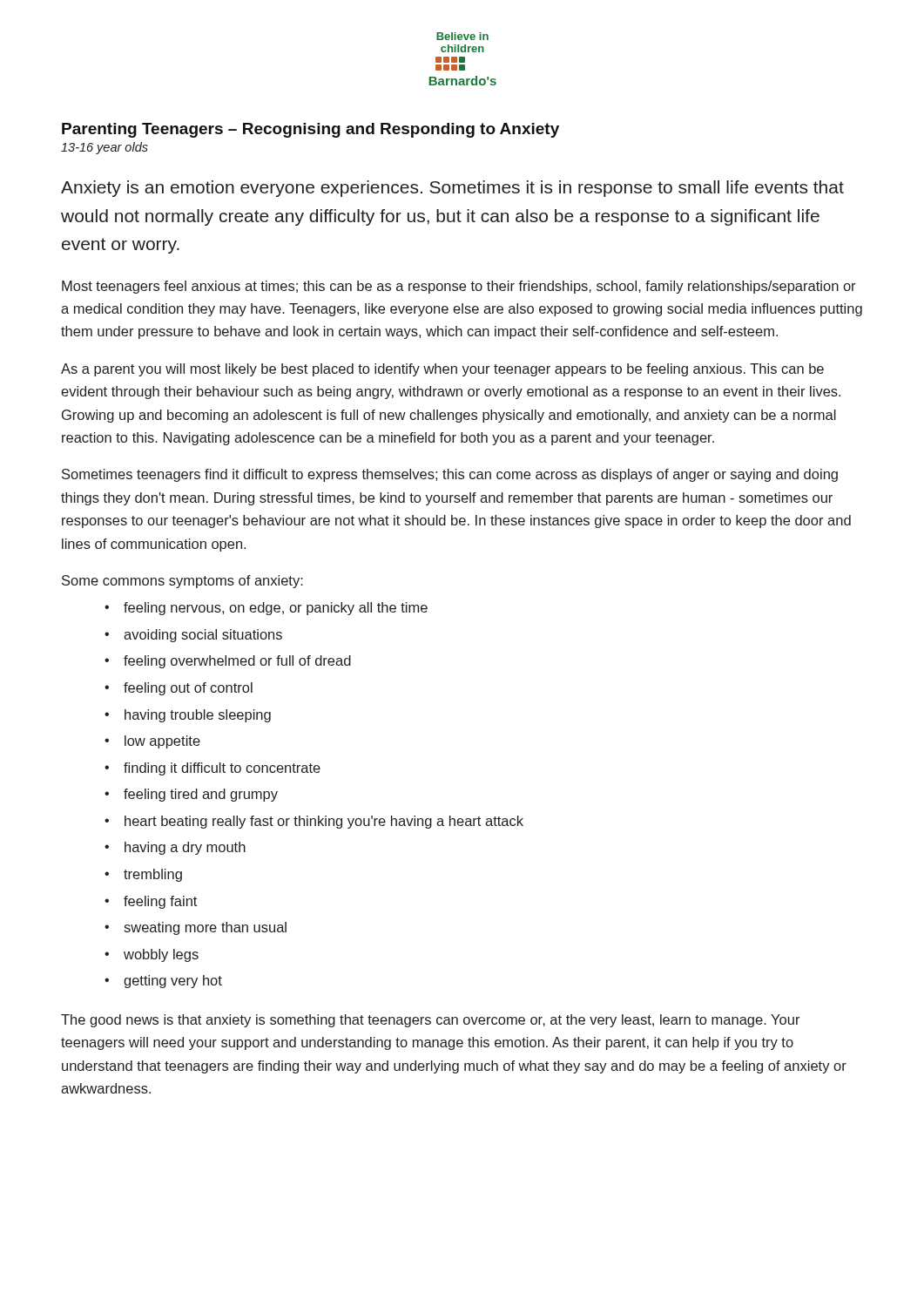Find the list item that reads "wobbly legs"

161,954
